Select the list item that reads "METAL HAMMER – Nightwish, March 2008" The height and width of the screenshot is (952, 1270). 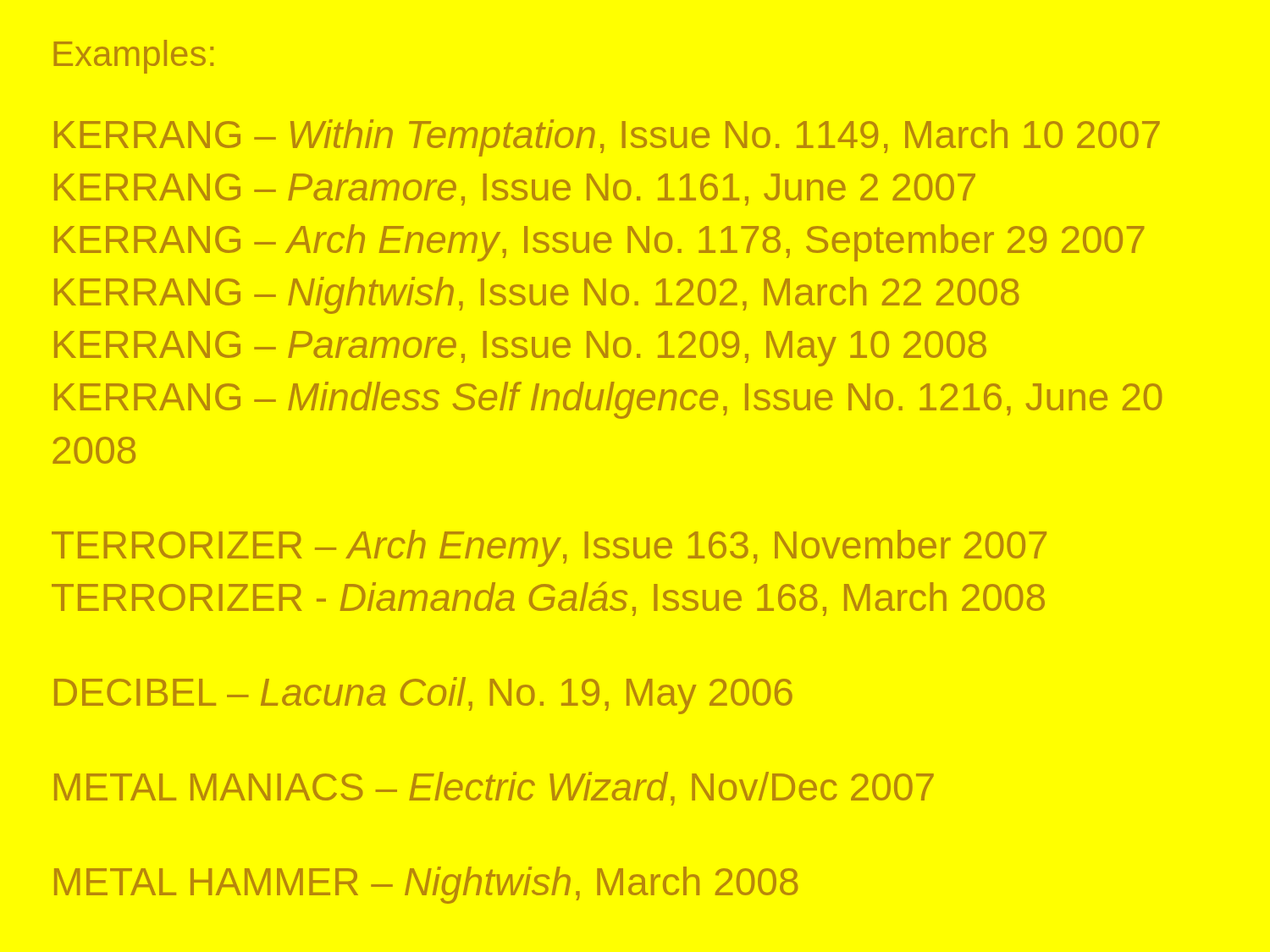tap(425, 882)
